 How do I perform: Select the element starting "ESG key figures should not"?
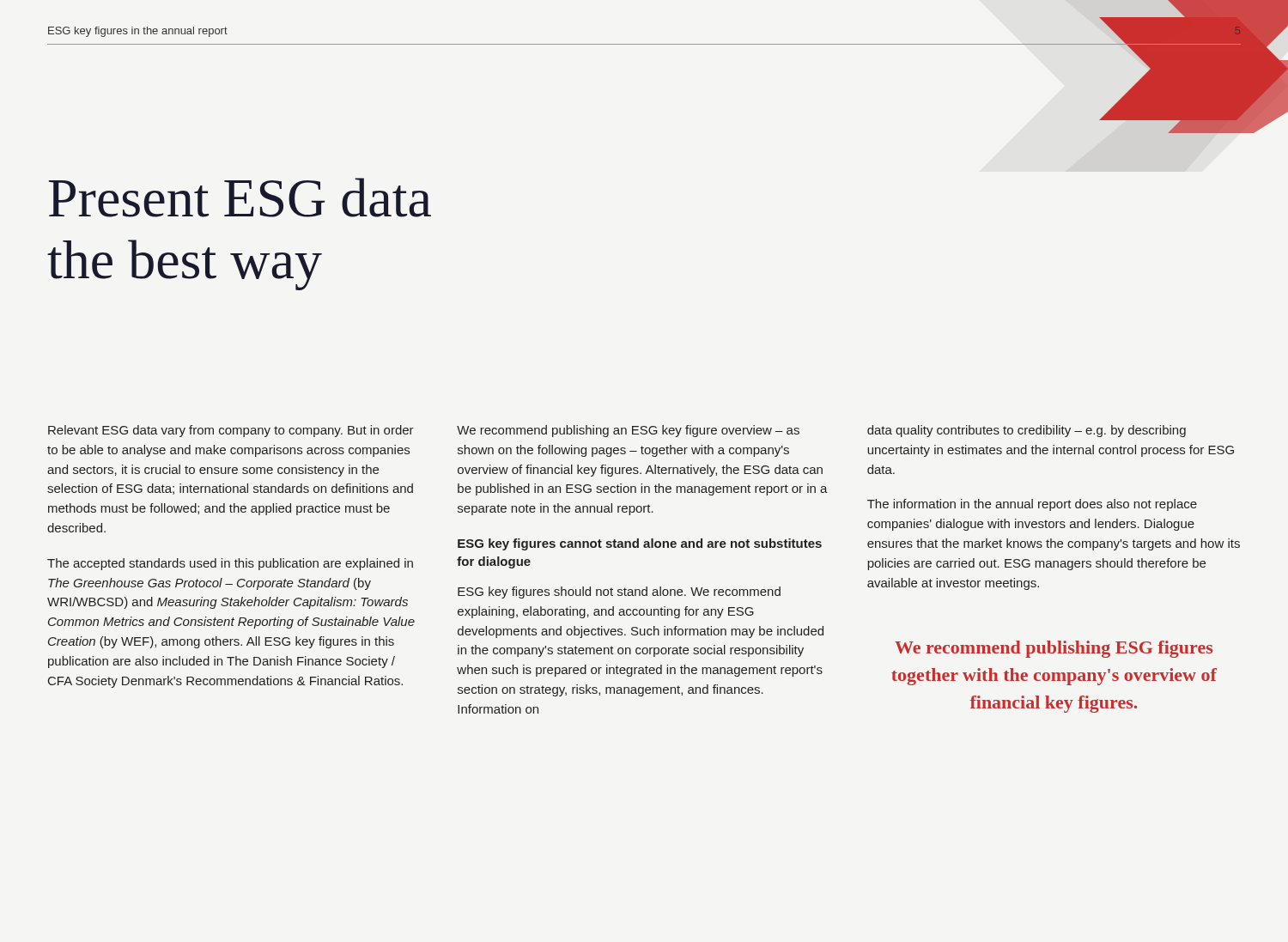(x=644, y=651)
